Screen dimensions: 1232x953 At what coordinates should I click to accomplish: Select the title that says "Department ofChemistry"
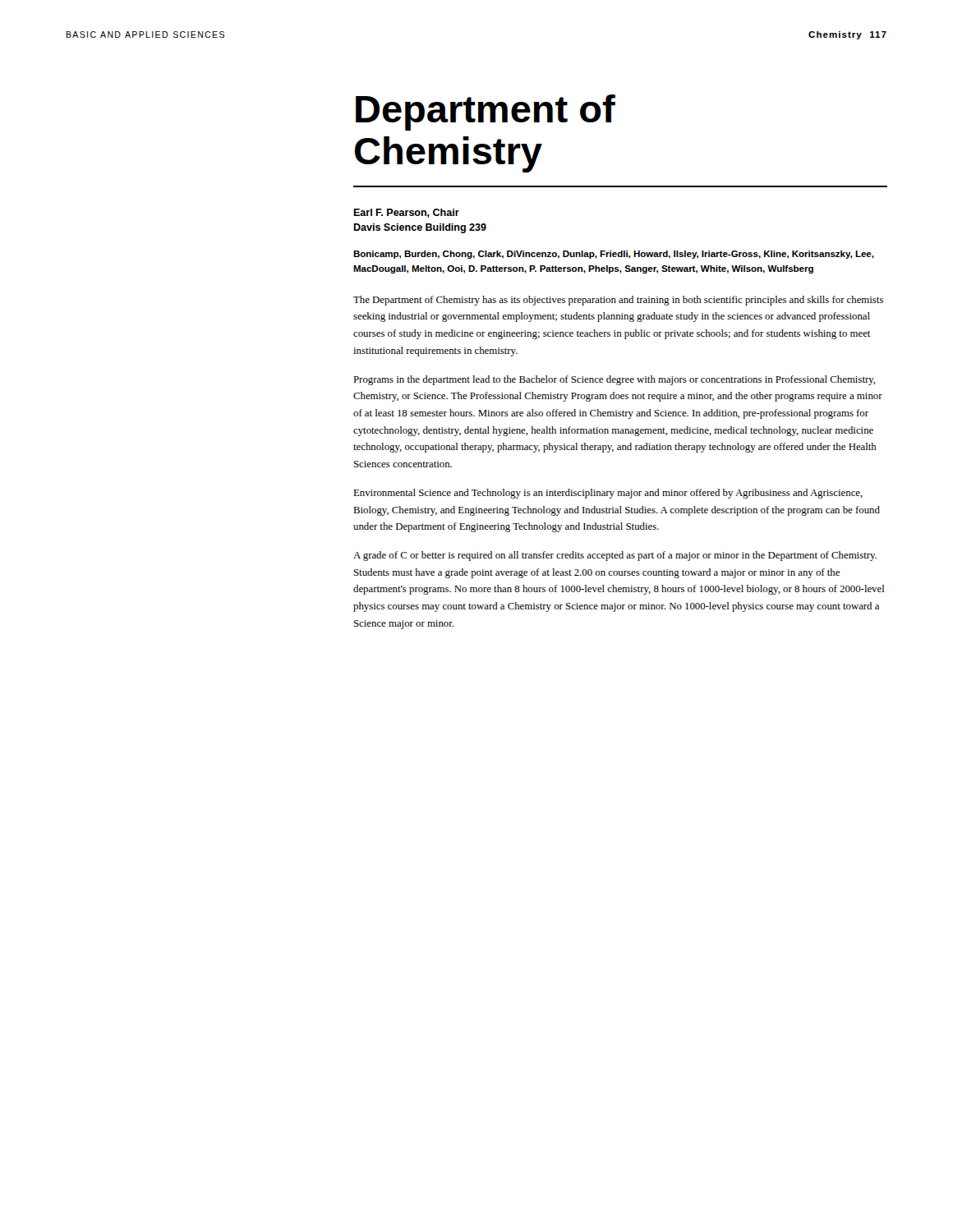[484, 130]
